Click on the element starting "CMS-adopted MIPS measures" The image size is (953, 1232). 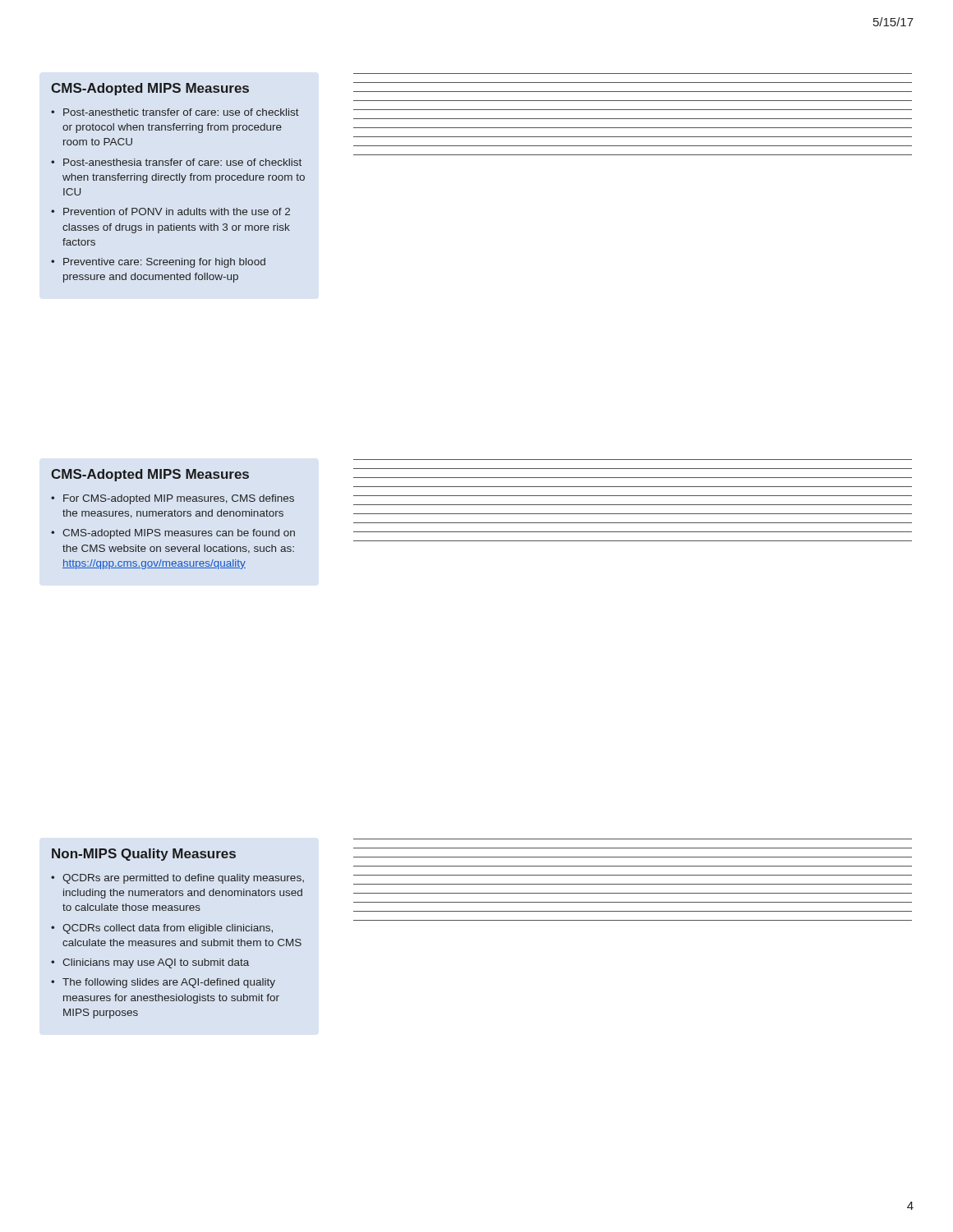coord(179,548)
